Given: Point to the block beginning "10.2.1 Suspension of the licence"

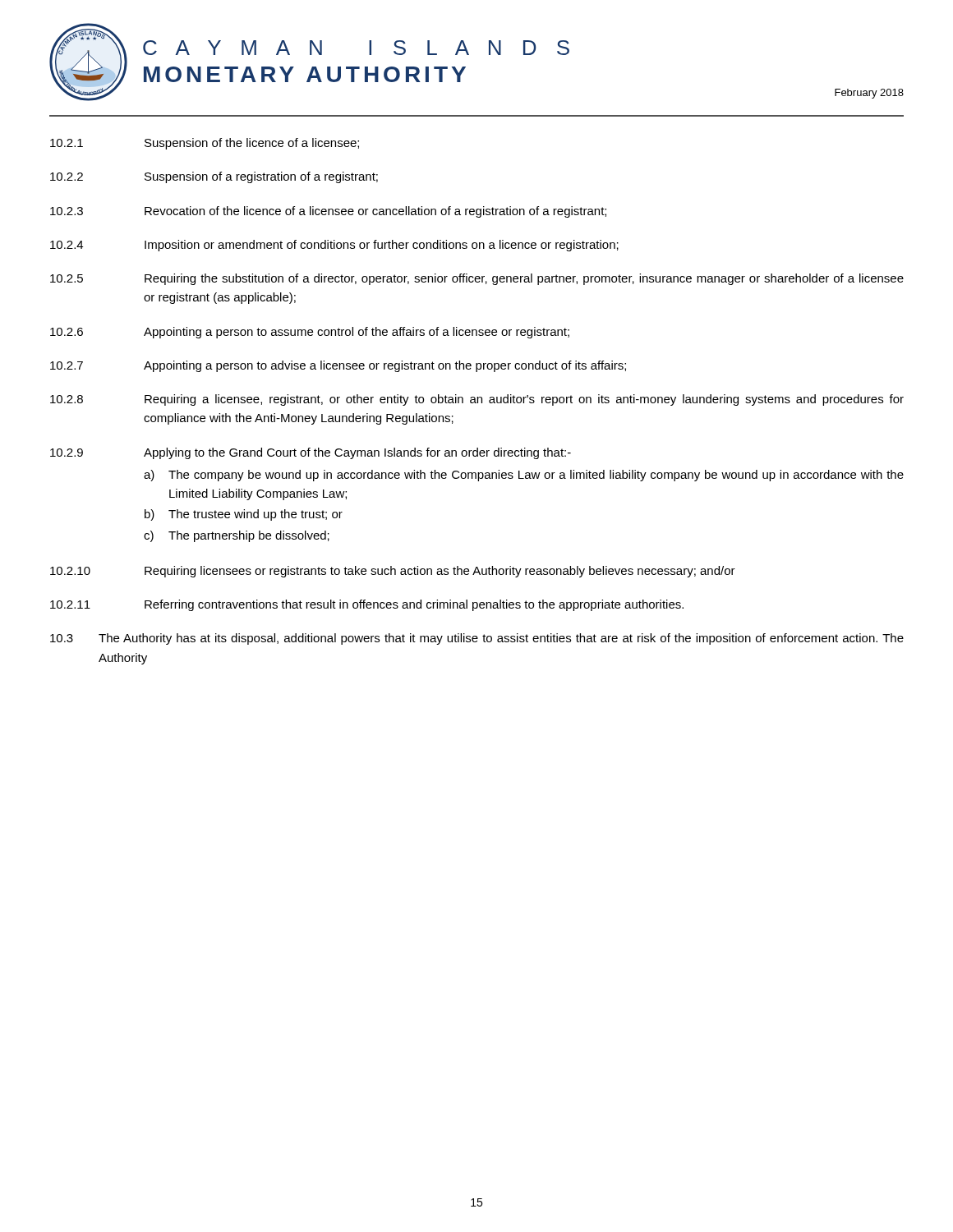Looking at the screenshot, I should (x=205, y=144).
